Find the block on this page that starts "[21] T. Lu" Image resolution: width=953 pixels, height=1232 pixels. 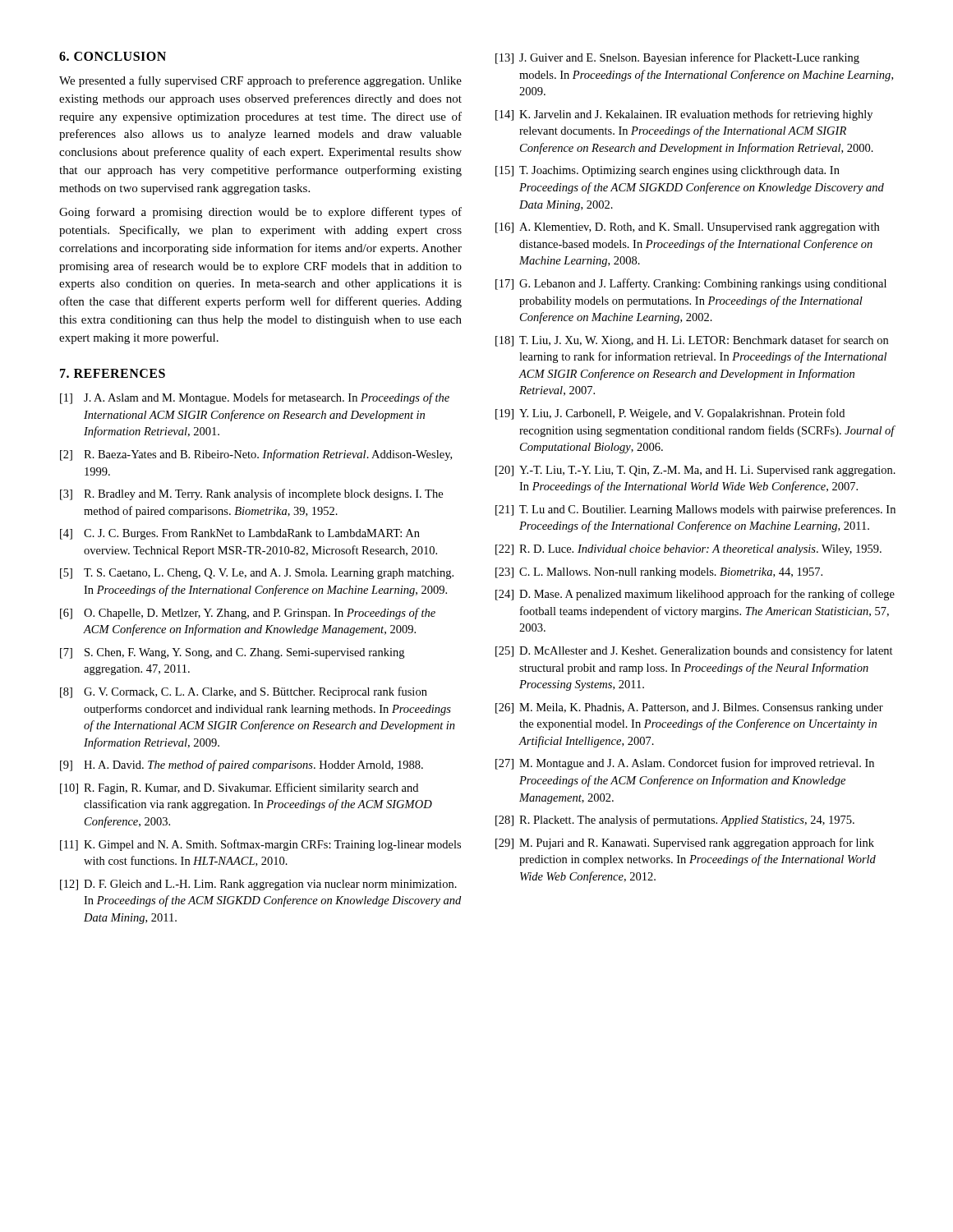pyautogui.click(x=696, y=518)
